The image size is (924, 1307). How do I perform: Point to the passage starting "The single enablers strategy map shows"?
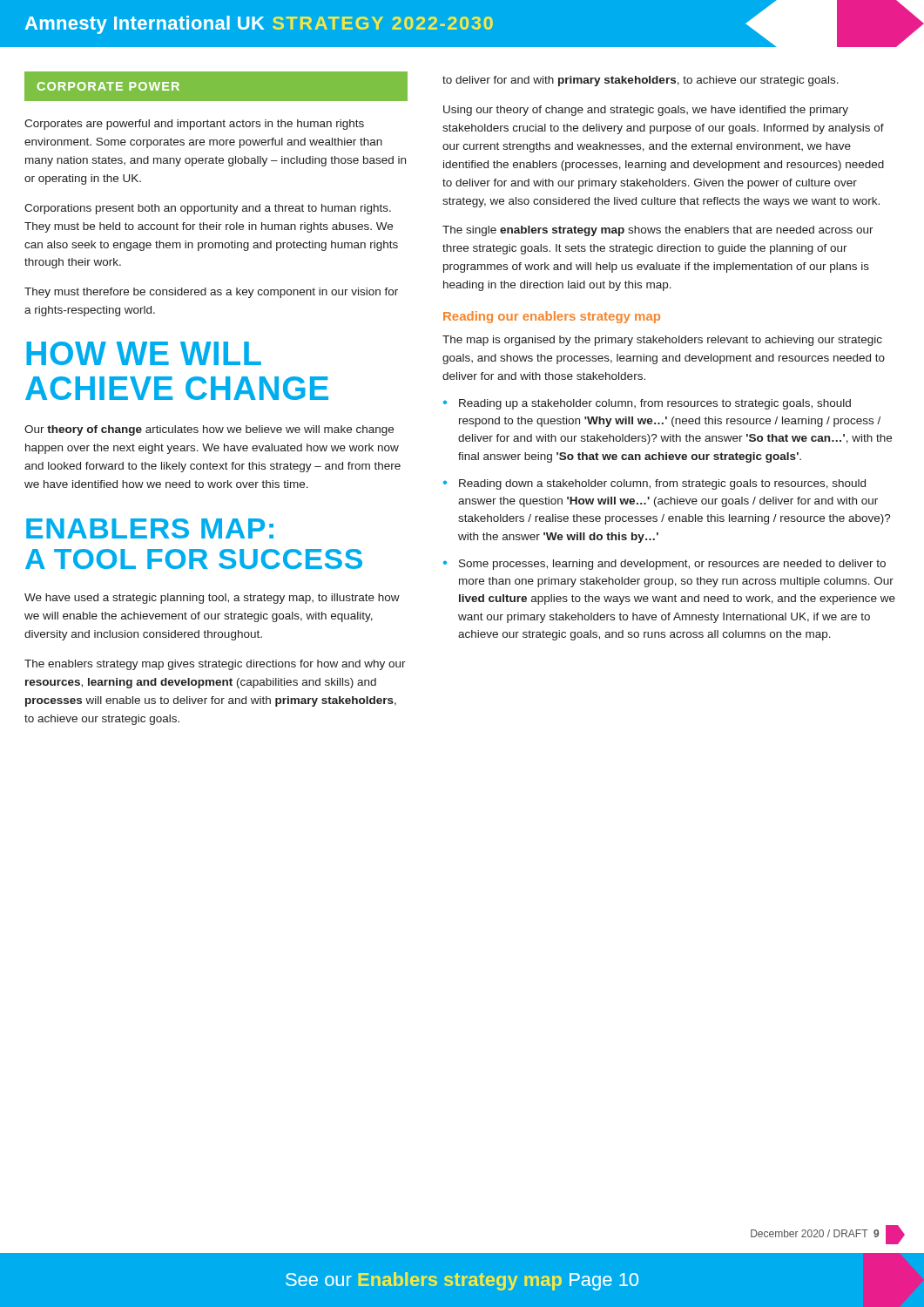(x=658, y=257)
